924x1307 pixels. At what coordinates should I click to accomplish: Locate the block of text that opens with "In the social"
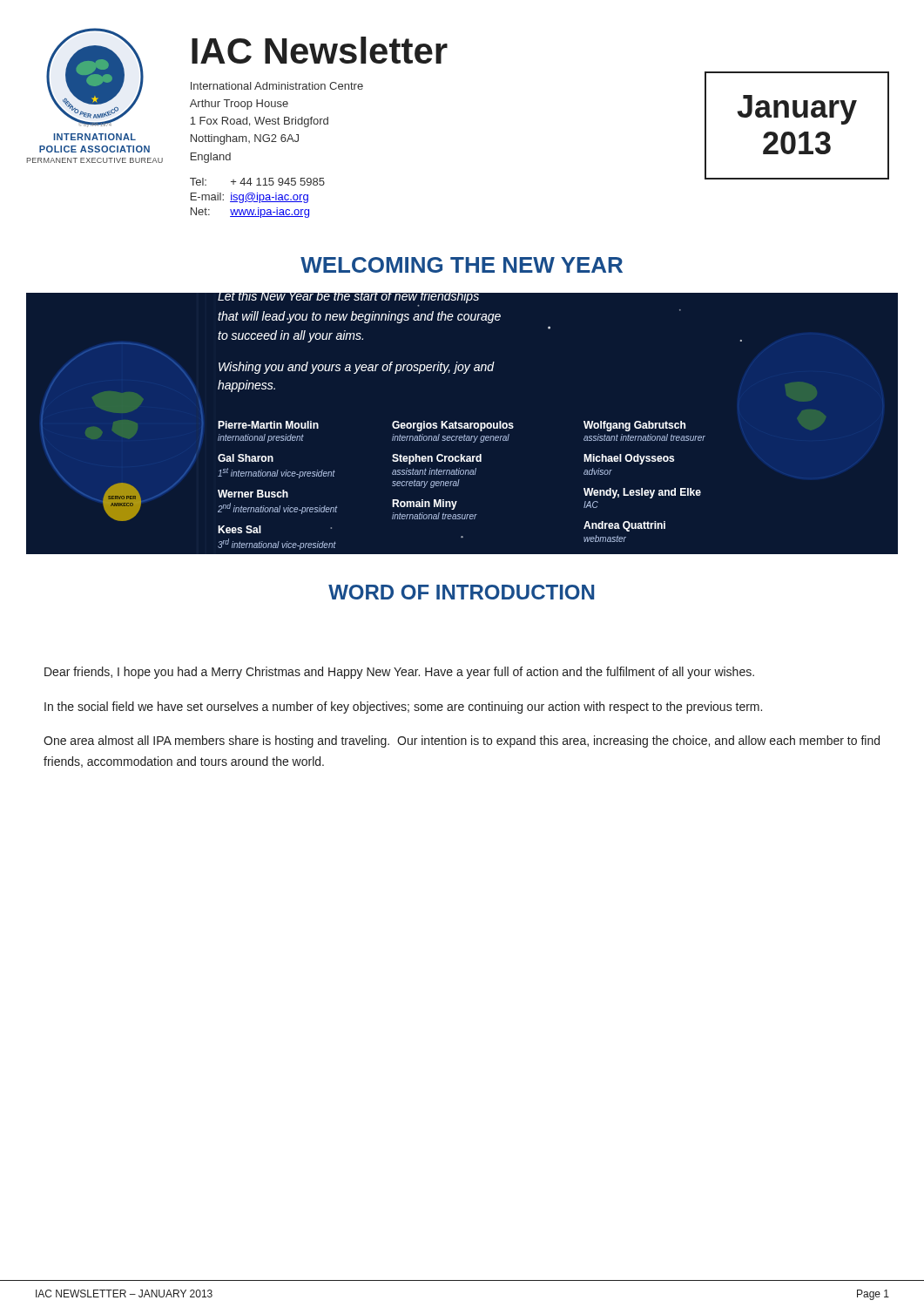click(x=403, y=706)
